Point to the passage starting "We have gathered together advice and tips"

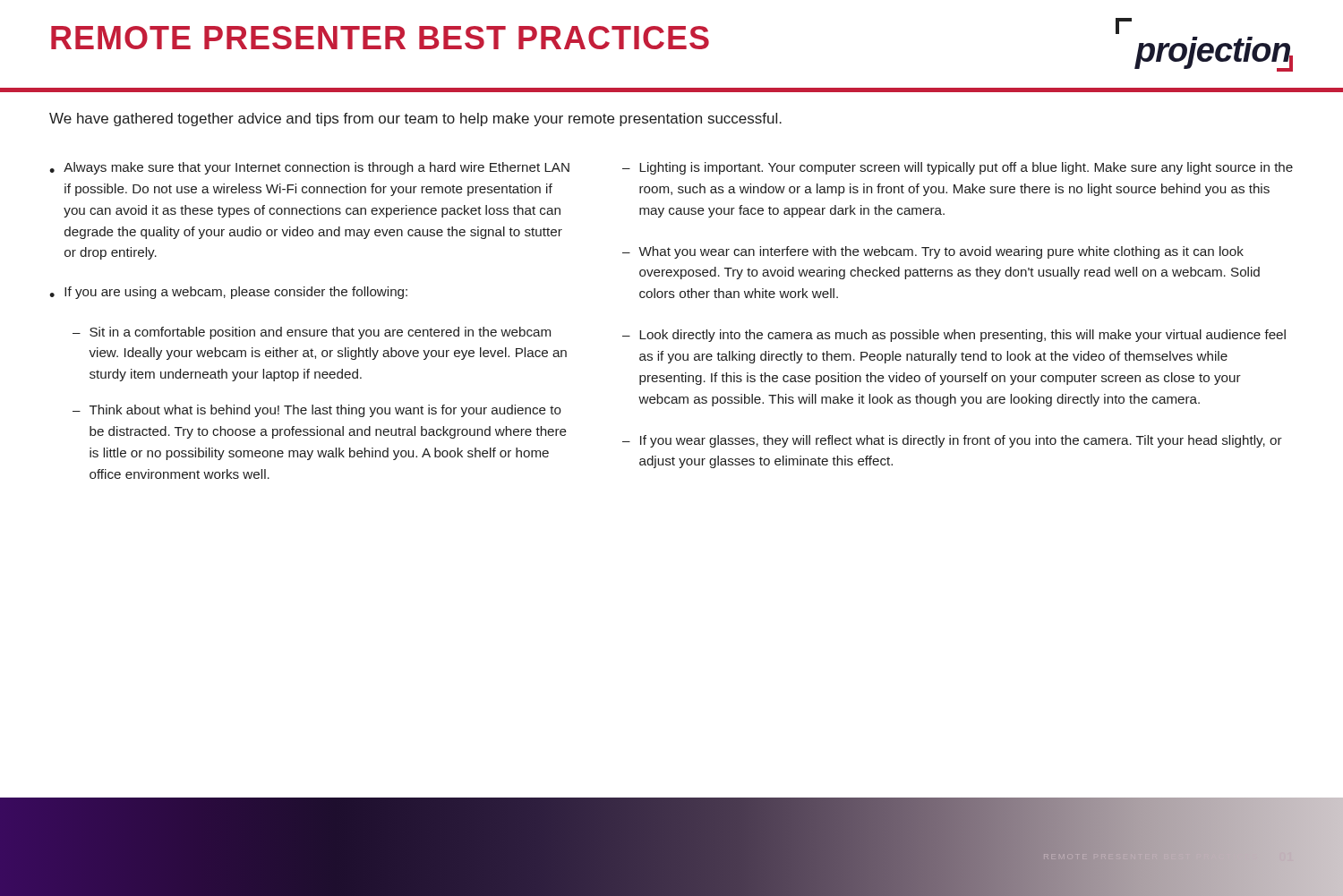click(x=672, y=119)
